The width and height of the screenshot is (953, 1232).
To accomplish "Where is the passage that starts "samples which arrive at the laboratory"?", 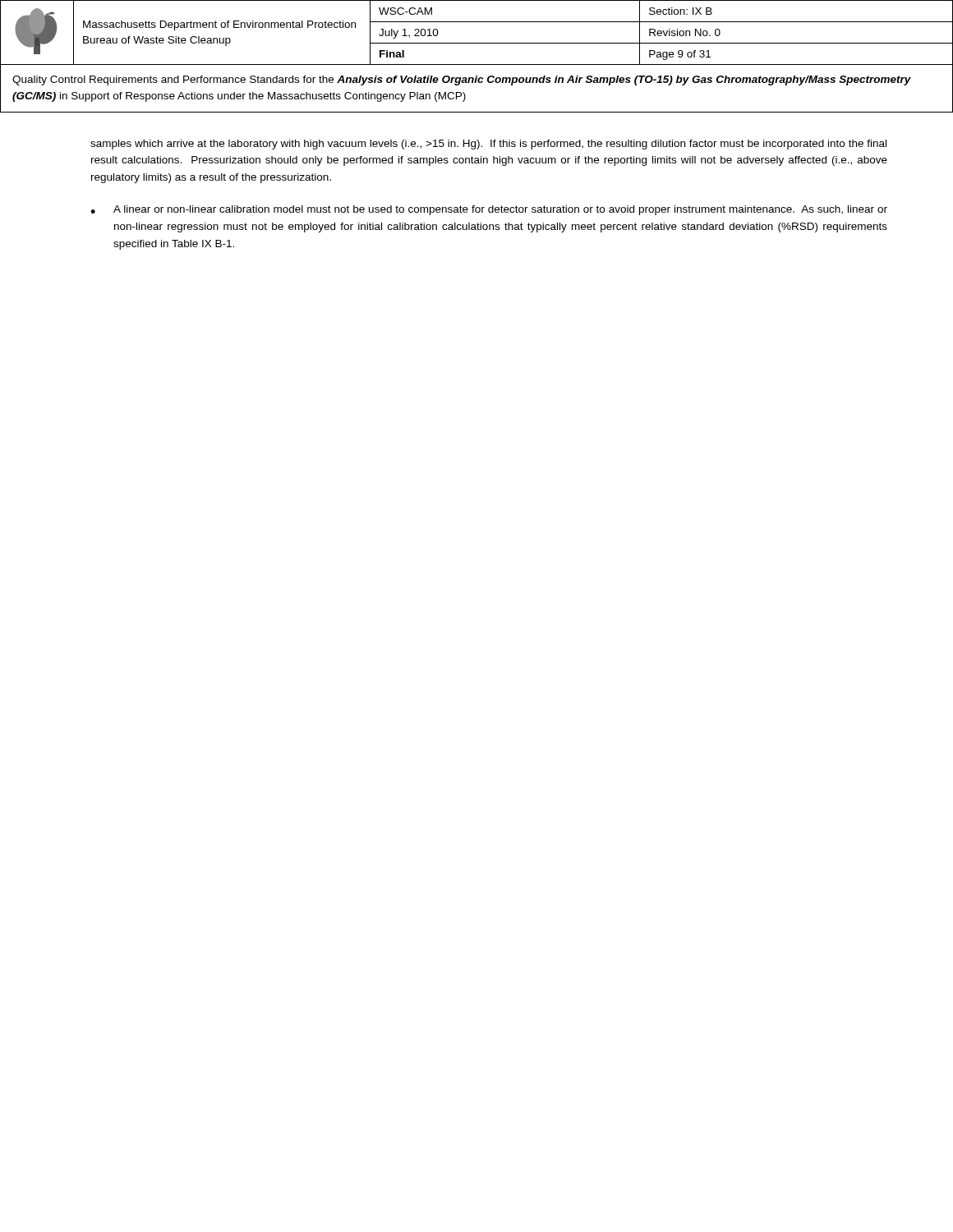I will pyautogui.click(x=489, y=160).
